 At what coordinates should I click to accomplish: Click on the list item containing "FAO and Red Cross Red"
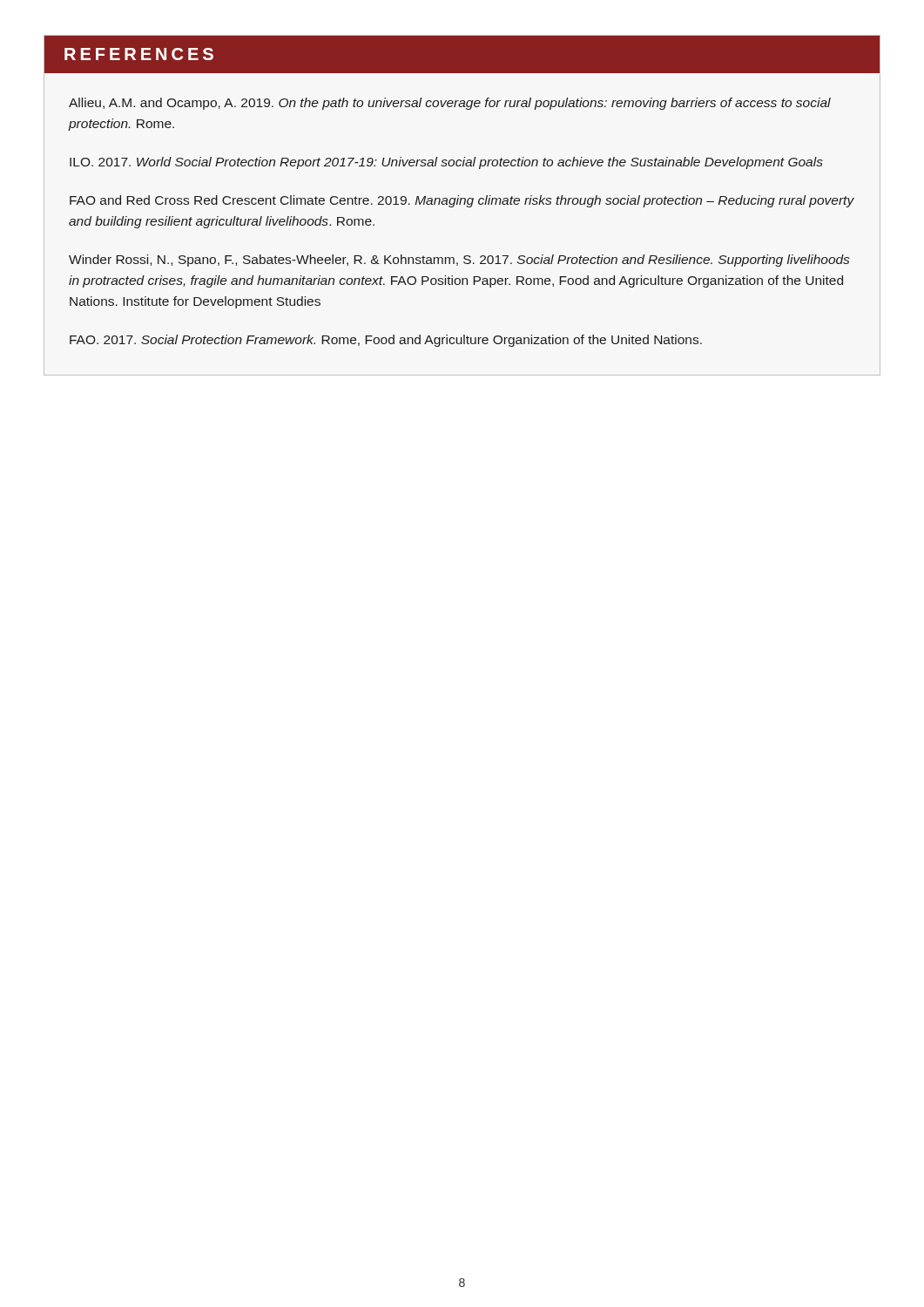click(461, 210)
